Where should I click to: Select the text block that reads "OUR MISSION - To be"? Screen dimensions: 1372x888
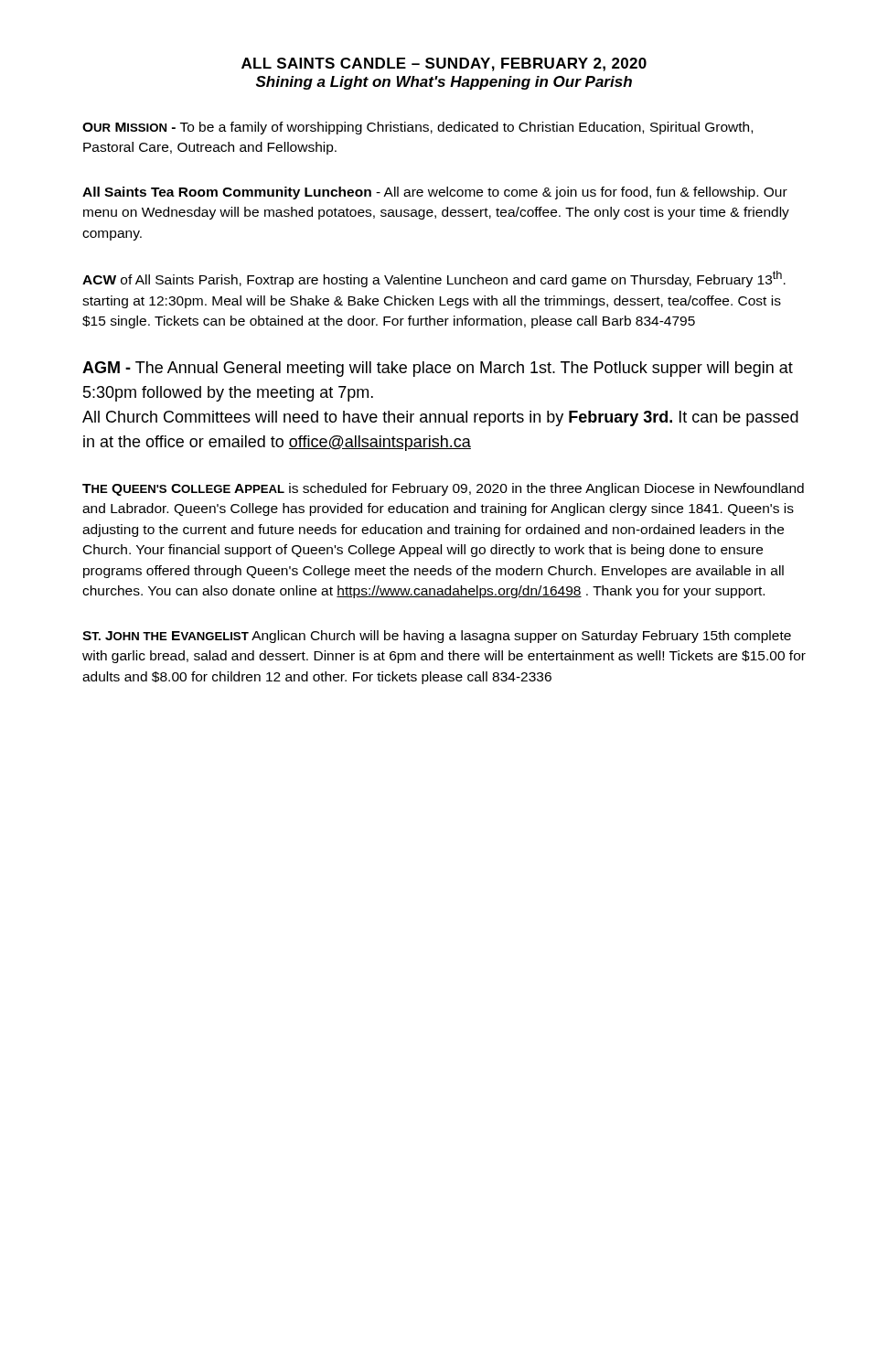(418, 137)
